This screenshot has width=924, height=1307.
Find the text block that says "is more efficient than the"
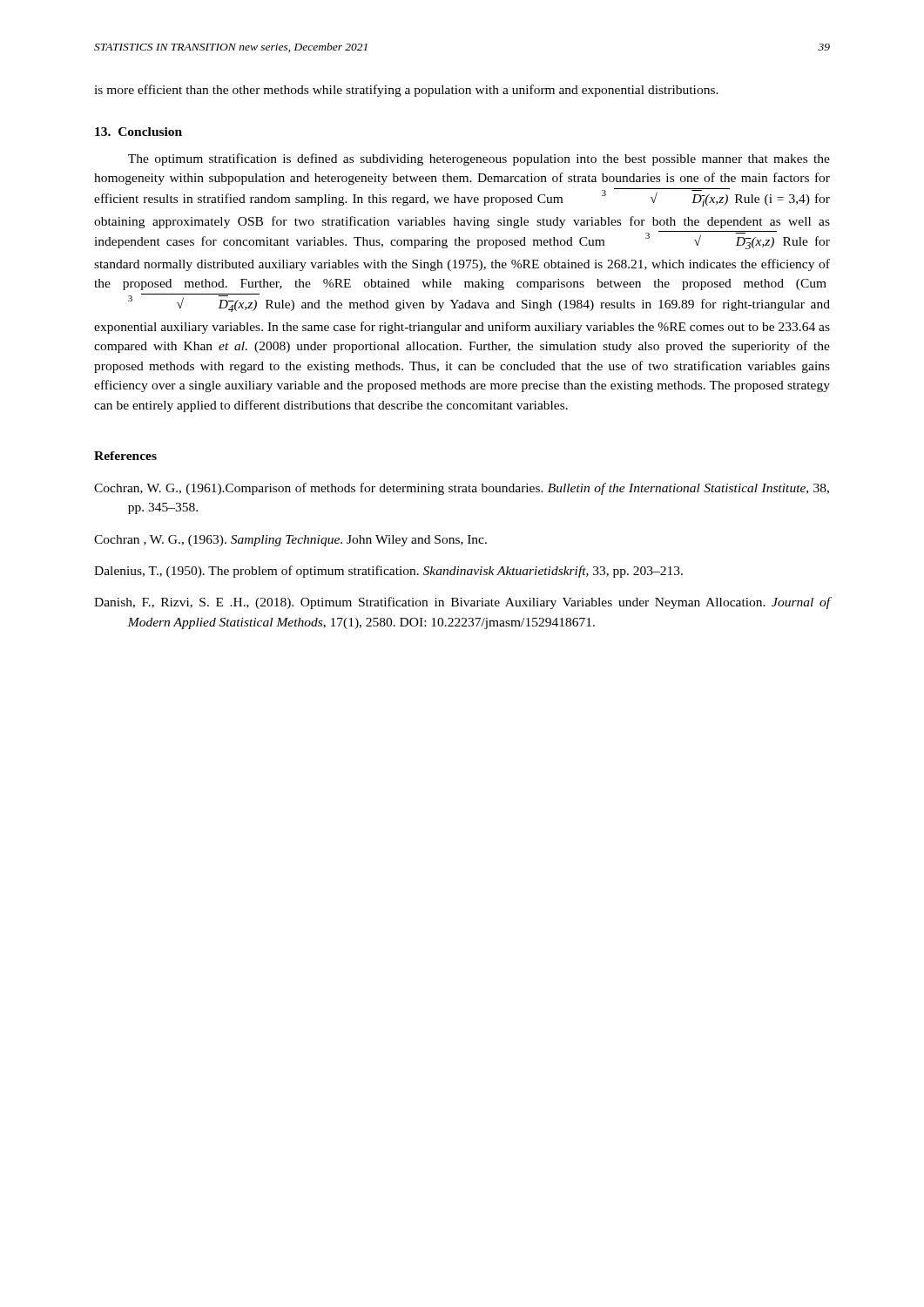[406, 89]
